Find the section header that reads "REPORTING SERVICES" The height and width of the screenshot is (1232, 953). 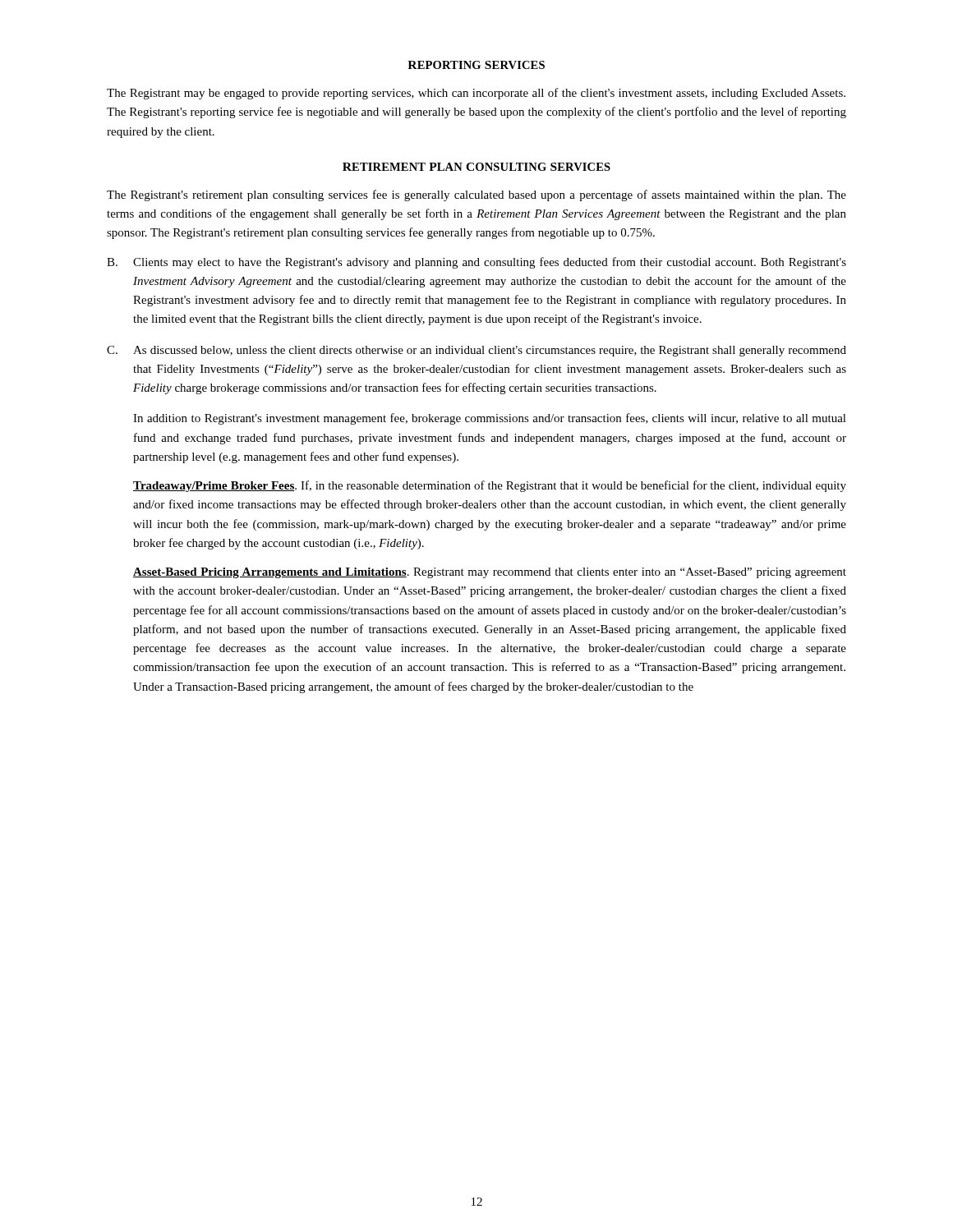476,64
